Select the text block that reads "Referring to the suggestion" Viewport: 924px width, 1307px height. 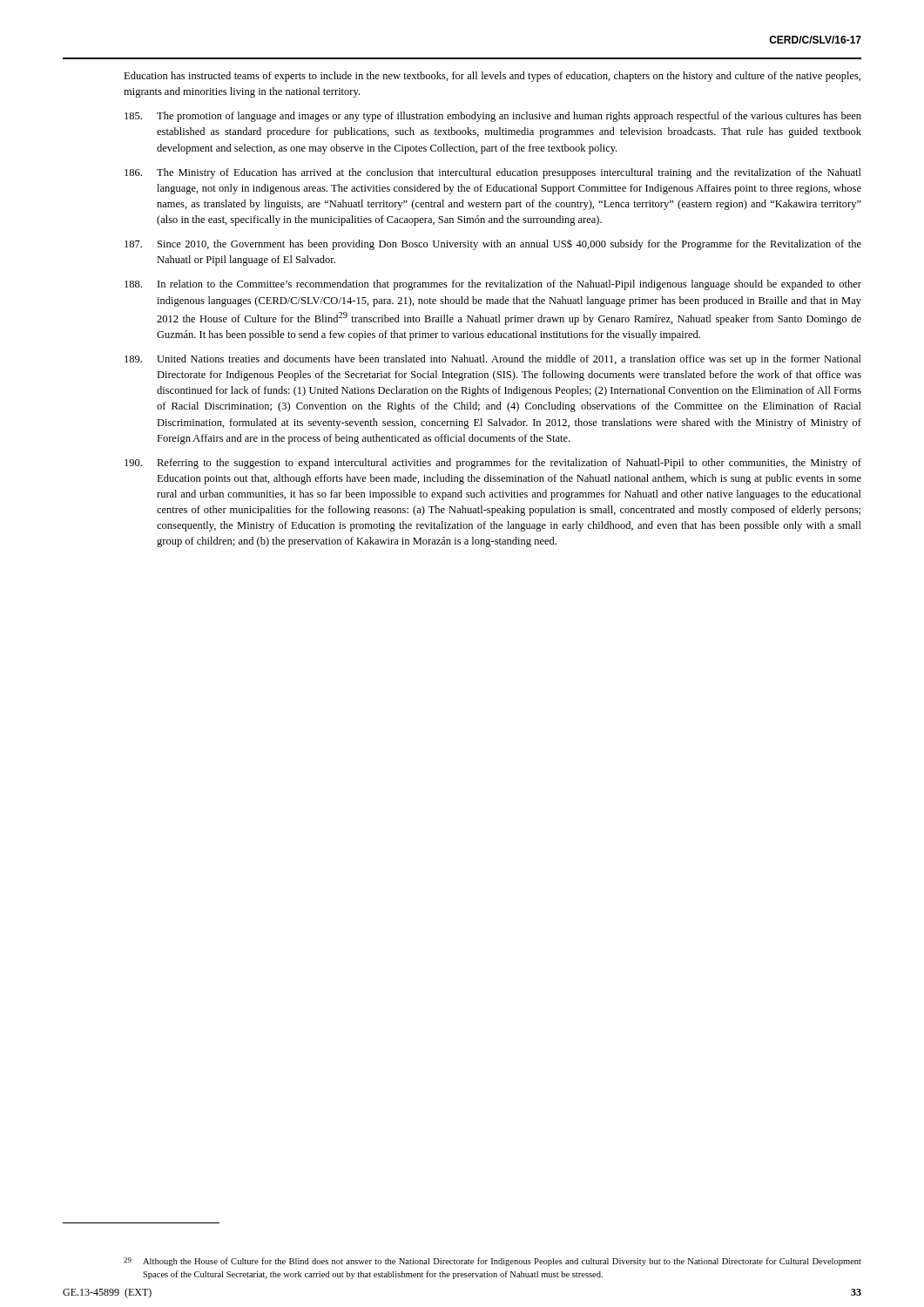(x=492, y=502)
